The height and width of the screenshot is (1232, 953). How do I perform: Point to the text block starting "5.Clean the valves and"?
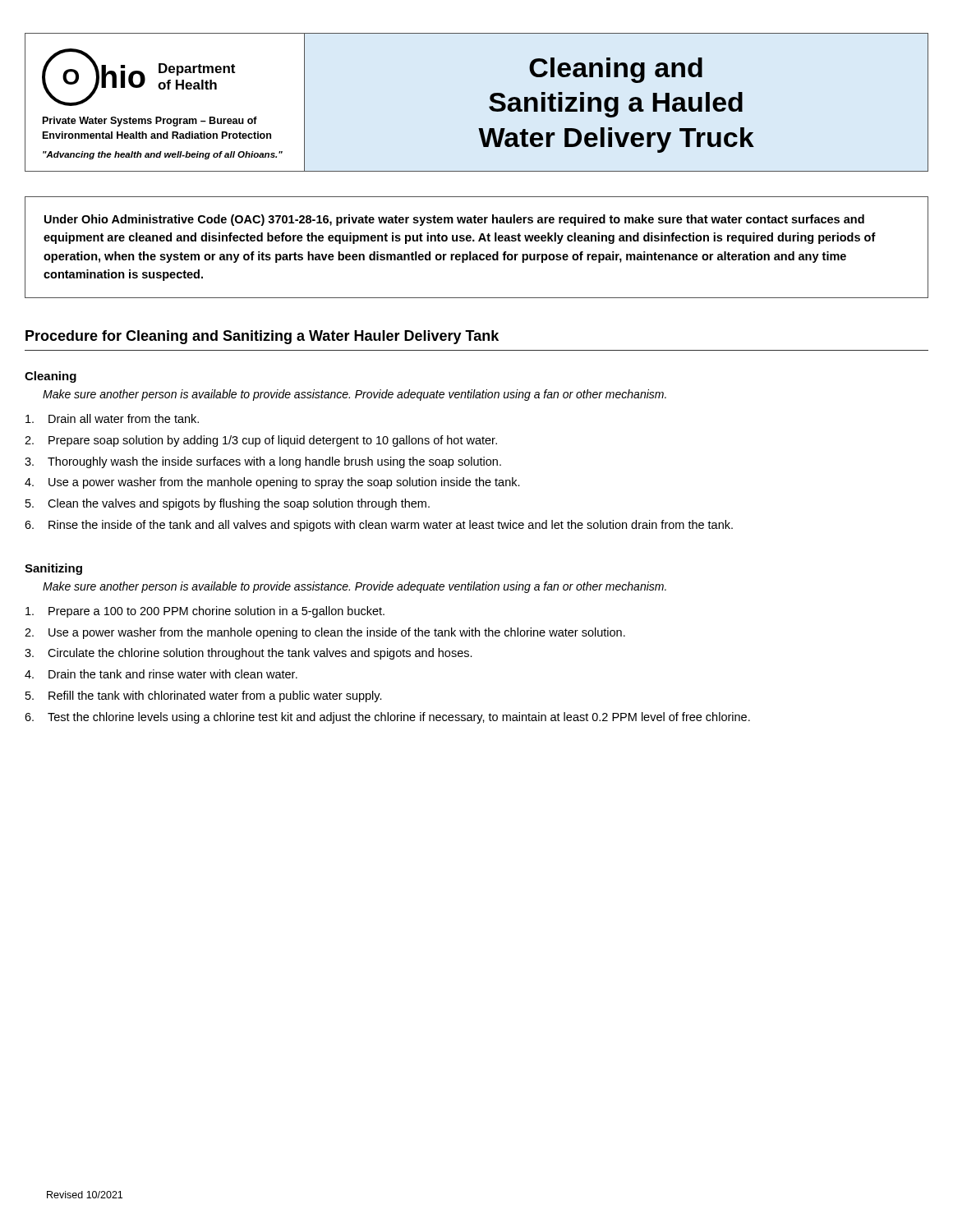(228, 504)
